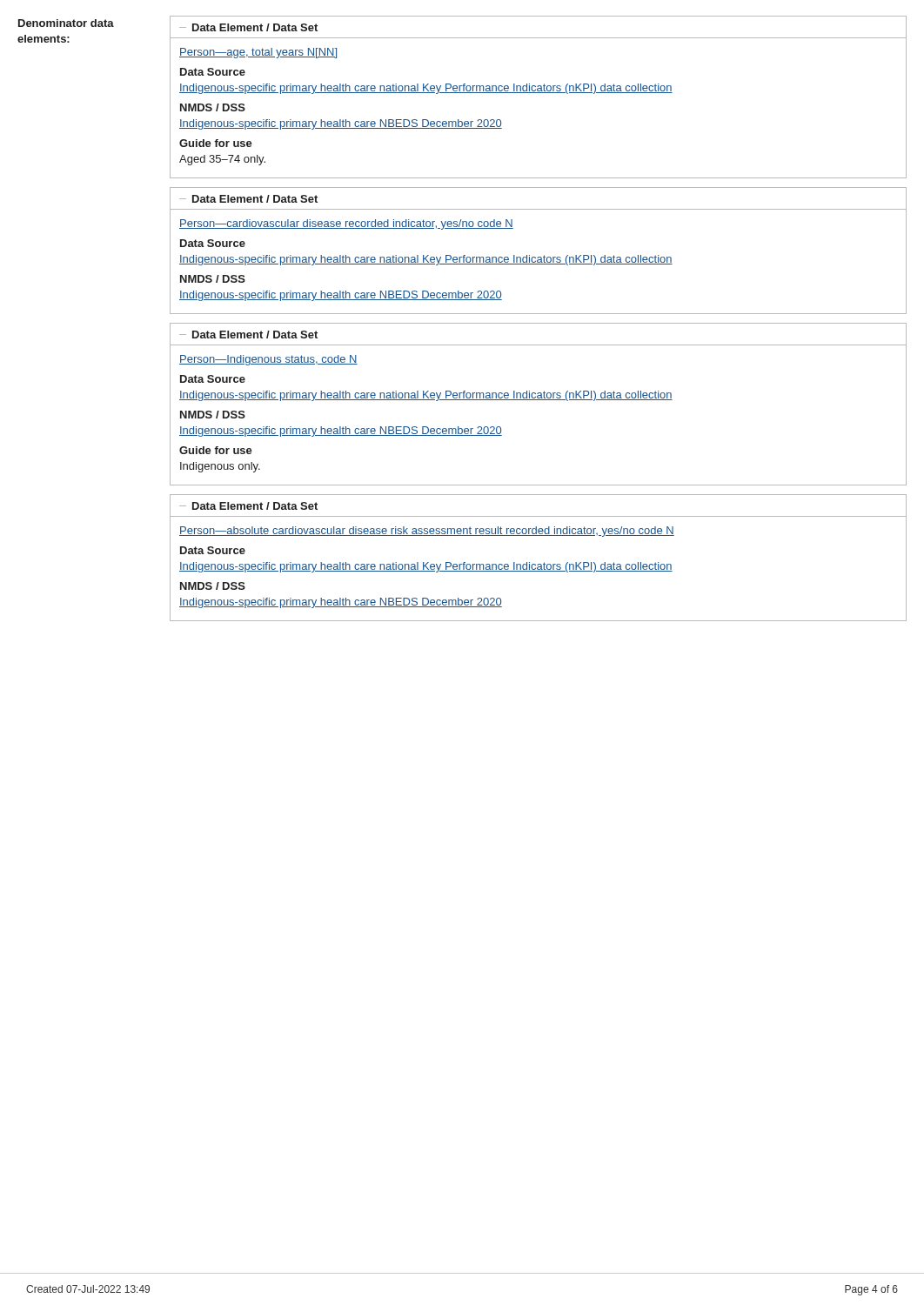This screenshot has width=924, height=1305.
Task: Click on the text block starting "Person—absolute cardiovascular disease risk assessment result"
Action: click(427, 530)
